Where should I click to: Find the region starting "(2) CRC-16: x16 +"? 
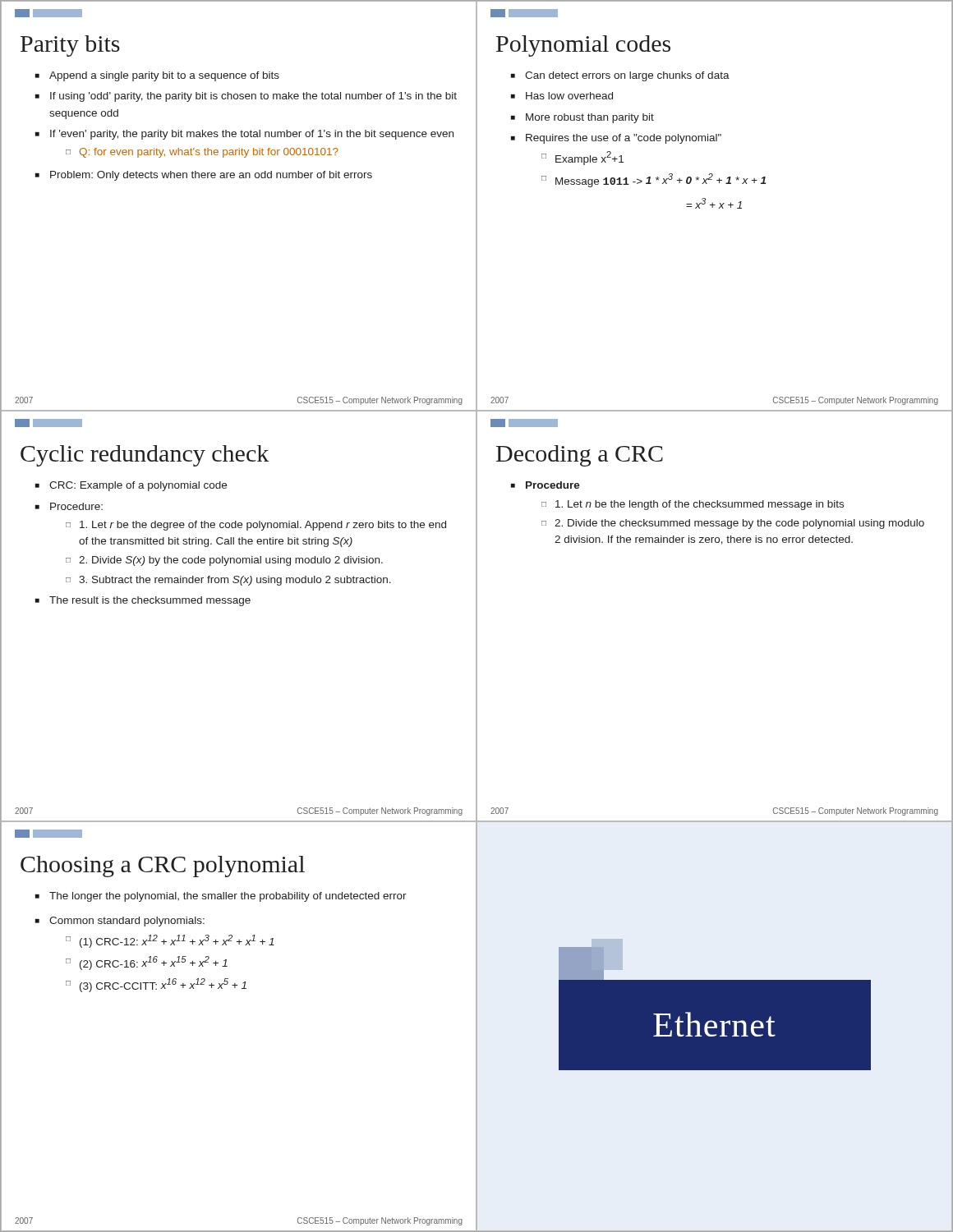[154, 962]
